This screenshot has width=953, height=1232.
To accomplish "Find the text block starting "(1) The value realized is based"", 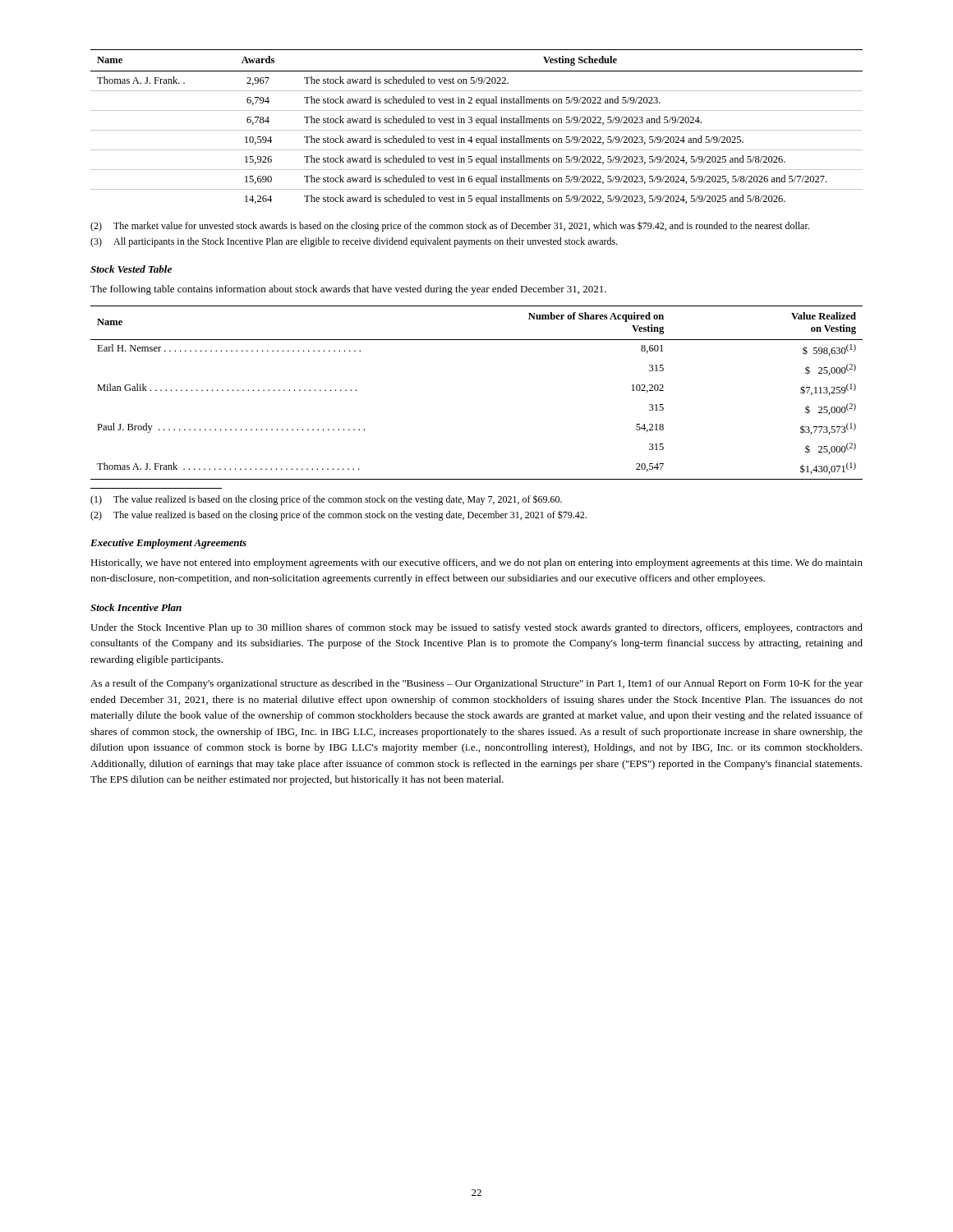I will pyautogui.click(x=476, y=504).
